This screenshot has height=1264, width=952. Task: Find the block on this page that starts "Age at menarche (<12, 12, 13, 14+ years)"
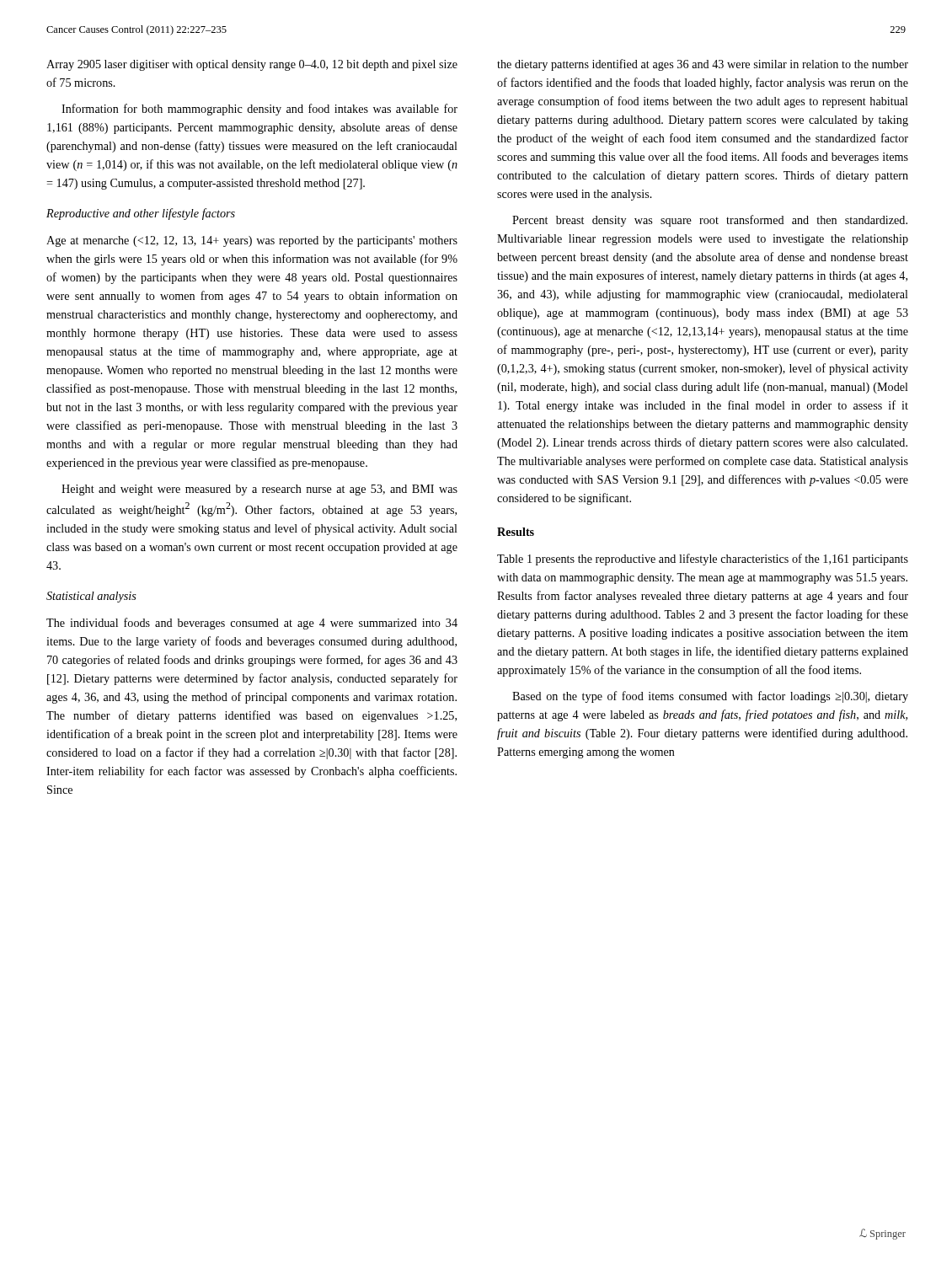(x=252, y=351)
